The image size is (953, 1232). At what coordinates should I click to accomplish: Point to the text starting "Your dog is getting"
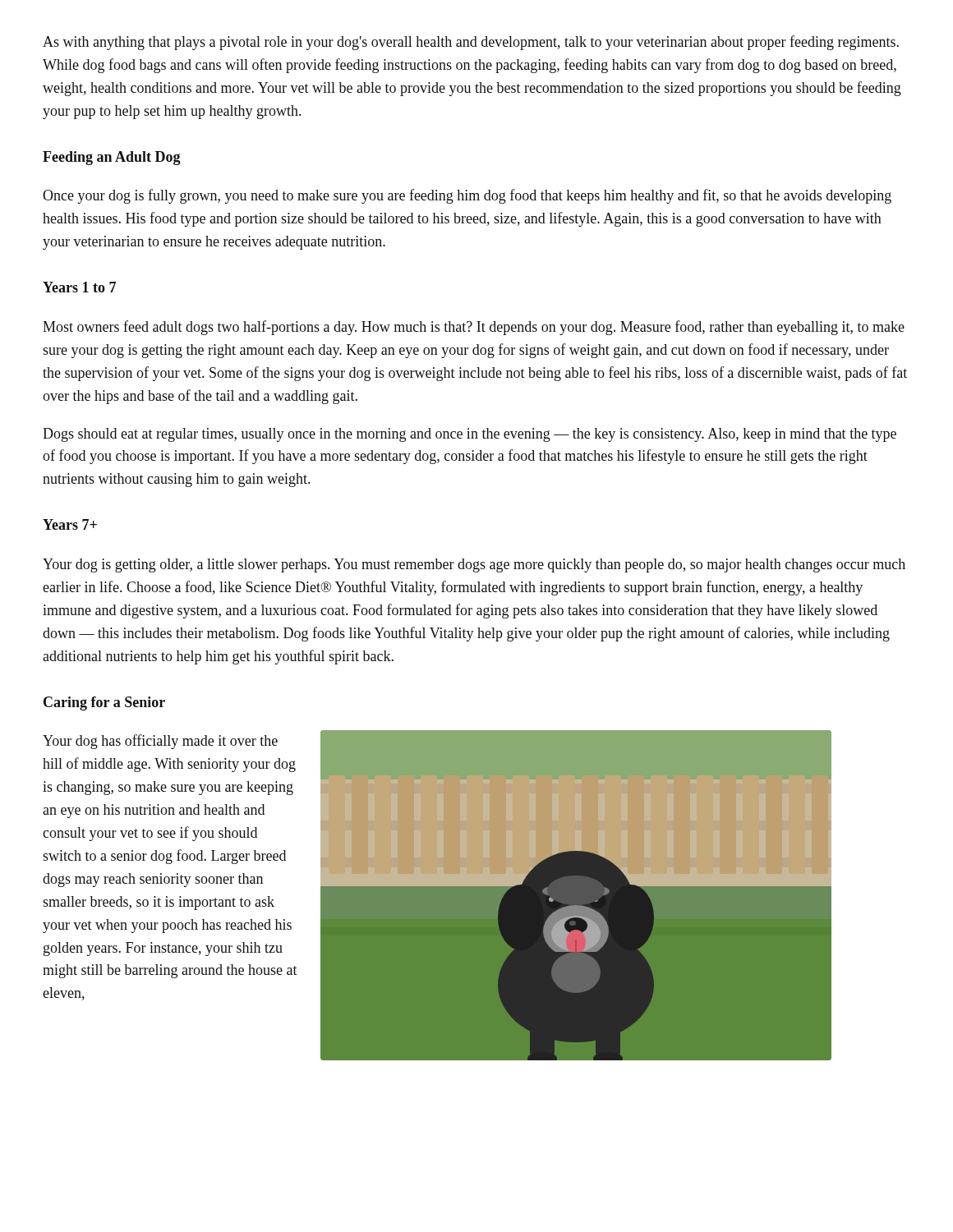click(x=476, y=611)
